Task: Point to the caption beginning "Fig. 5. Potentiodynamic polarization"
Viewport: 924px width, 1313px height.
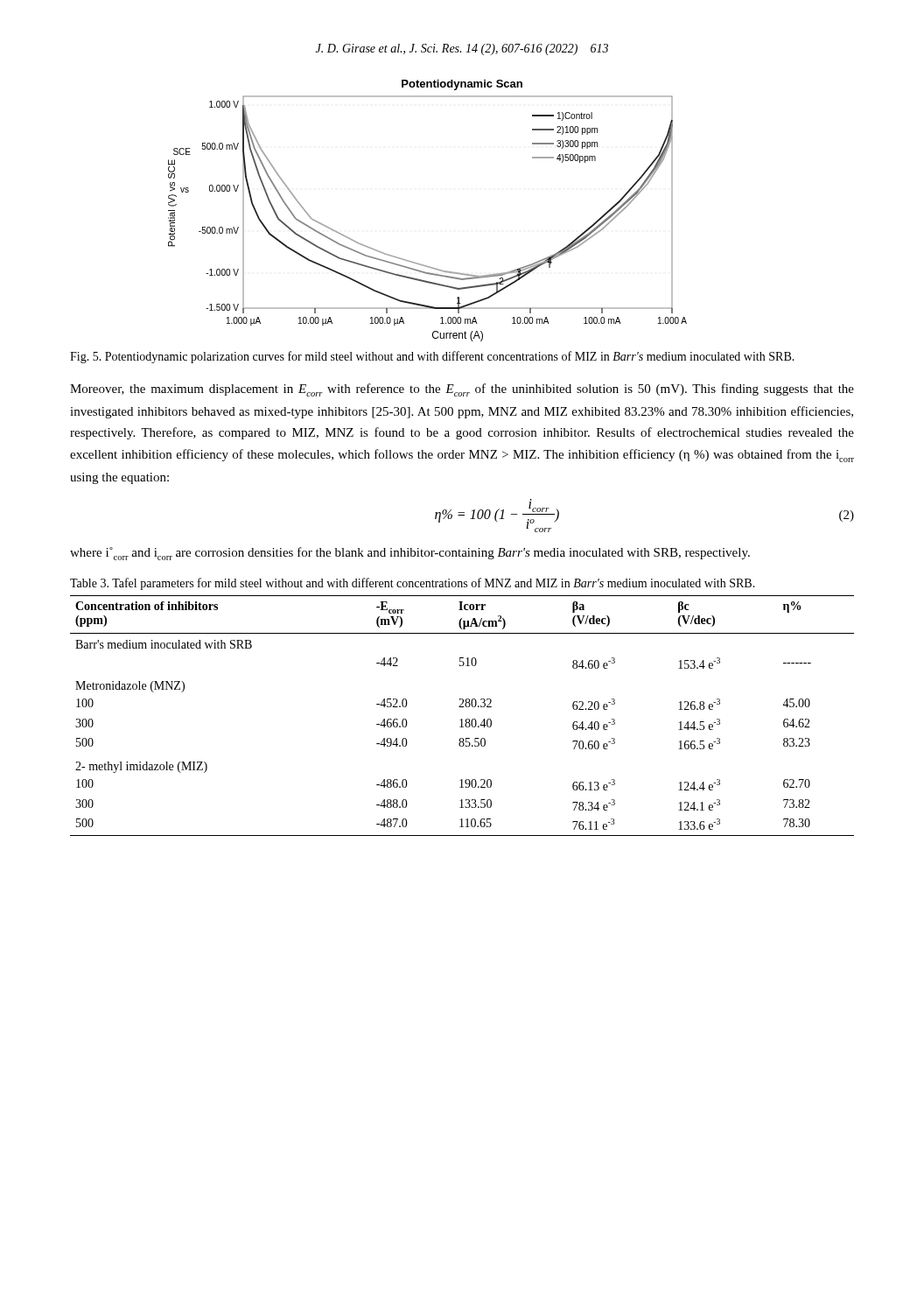Action: click(x=432, y=357)
